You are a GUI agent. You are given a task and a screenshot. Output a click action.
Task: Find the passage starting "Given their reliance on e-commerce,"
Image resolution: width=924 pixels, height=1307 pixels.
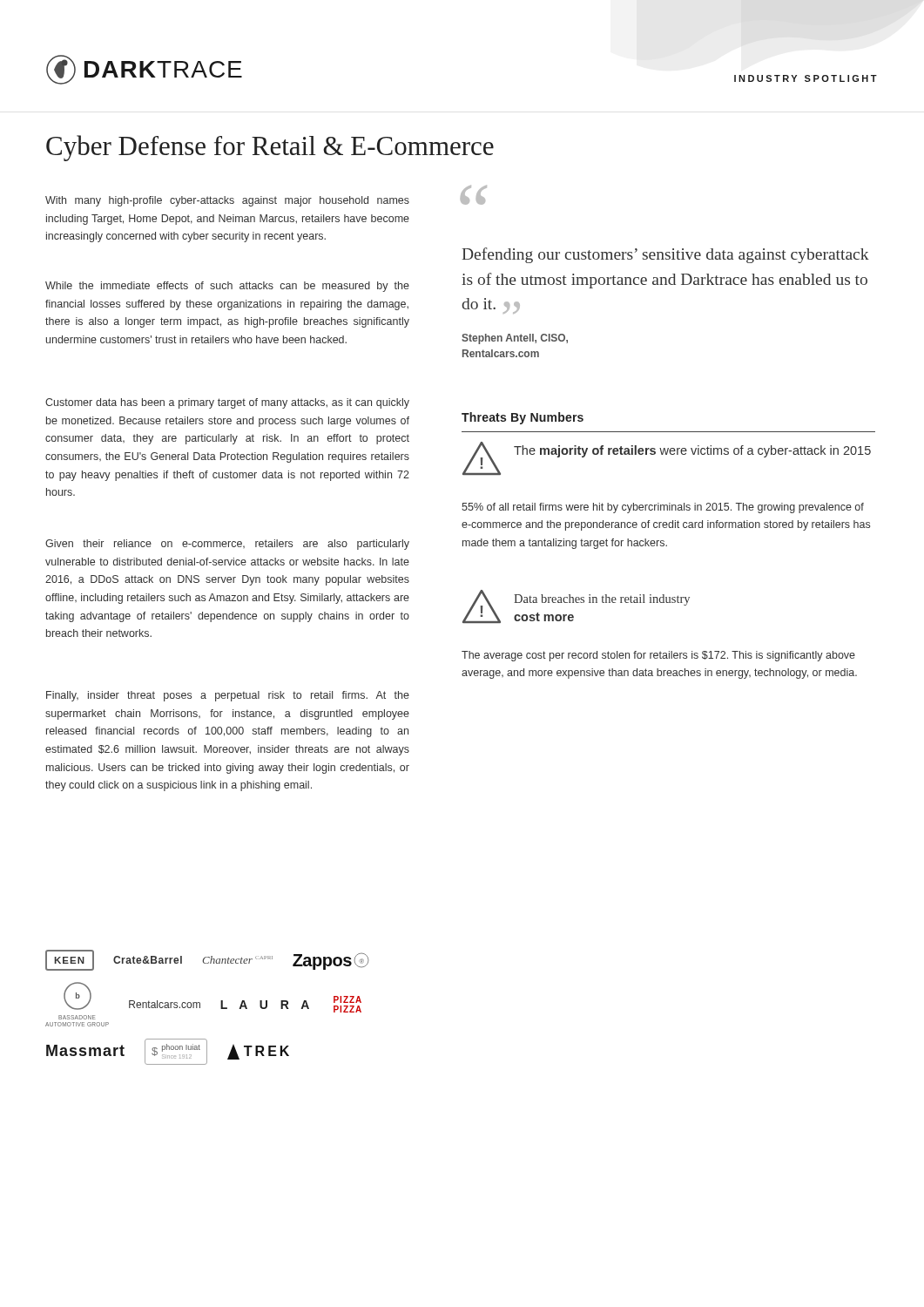(x=227, y=589)
